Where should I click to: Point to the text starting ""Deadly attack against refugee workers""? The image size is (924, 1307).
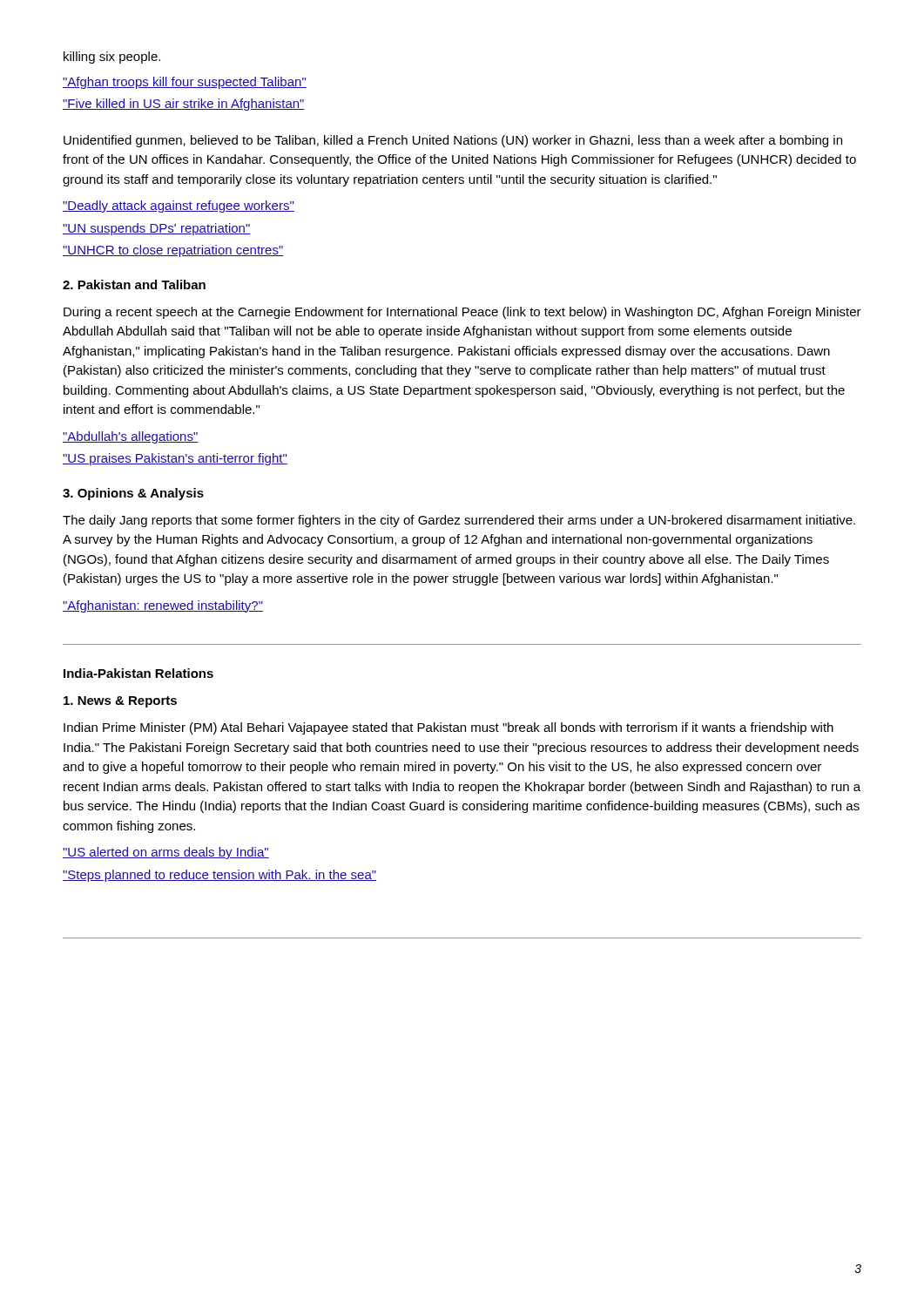[x=179, y=207]
